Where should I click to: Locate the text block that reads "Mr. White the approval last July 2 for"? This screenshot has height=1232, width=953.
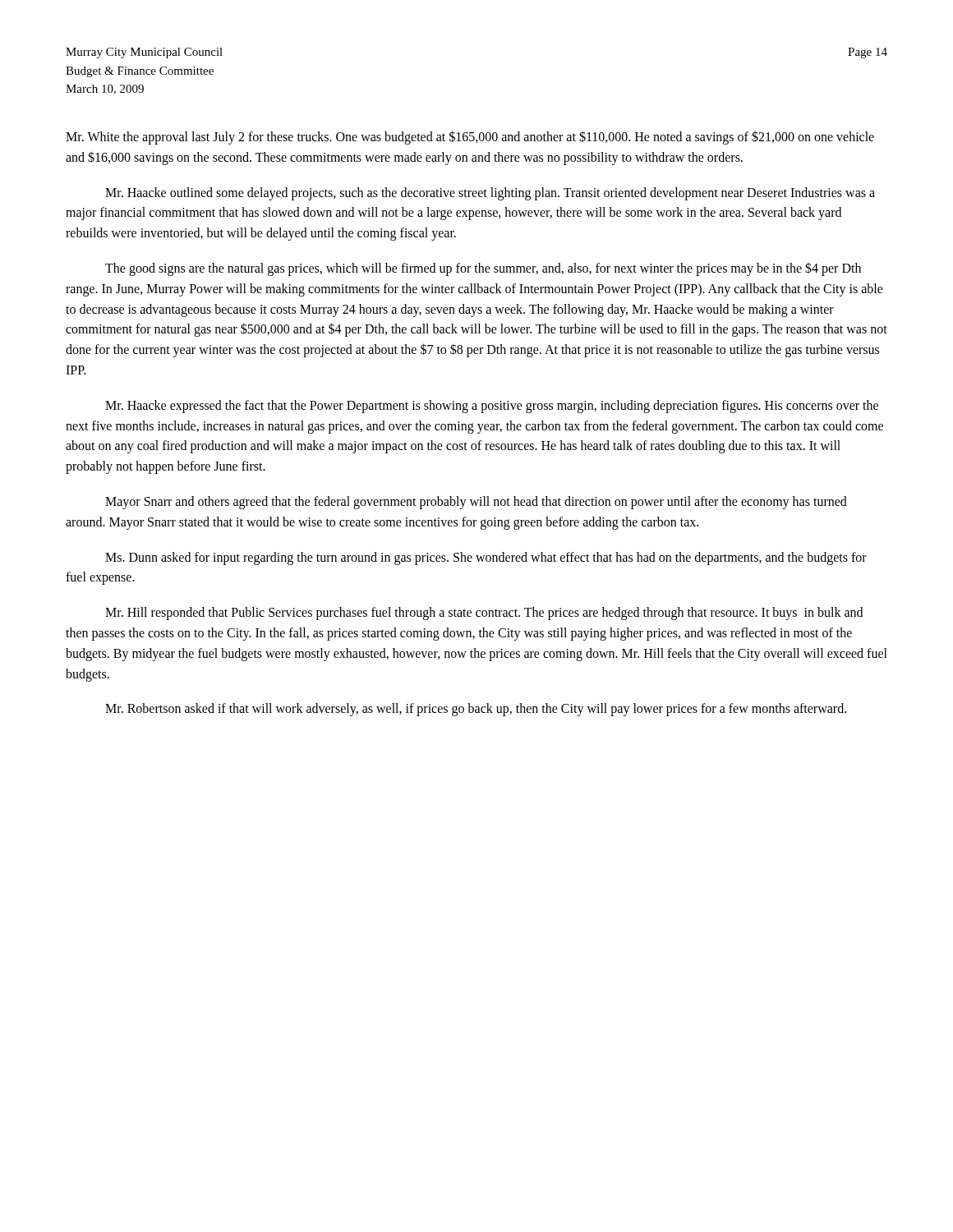(x=470, y=147)
